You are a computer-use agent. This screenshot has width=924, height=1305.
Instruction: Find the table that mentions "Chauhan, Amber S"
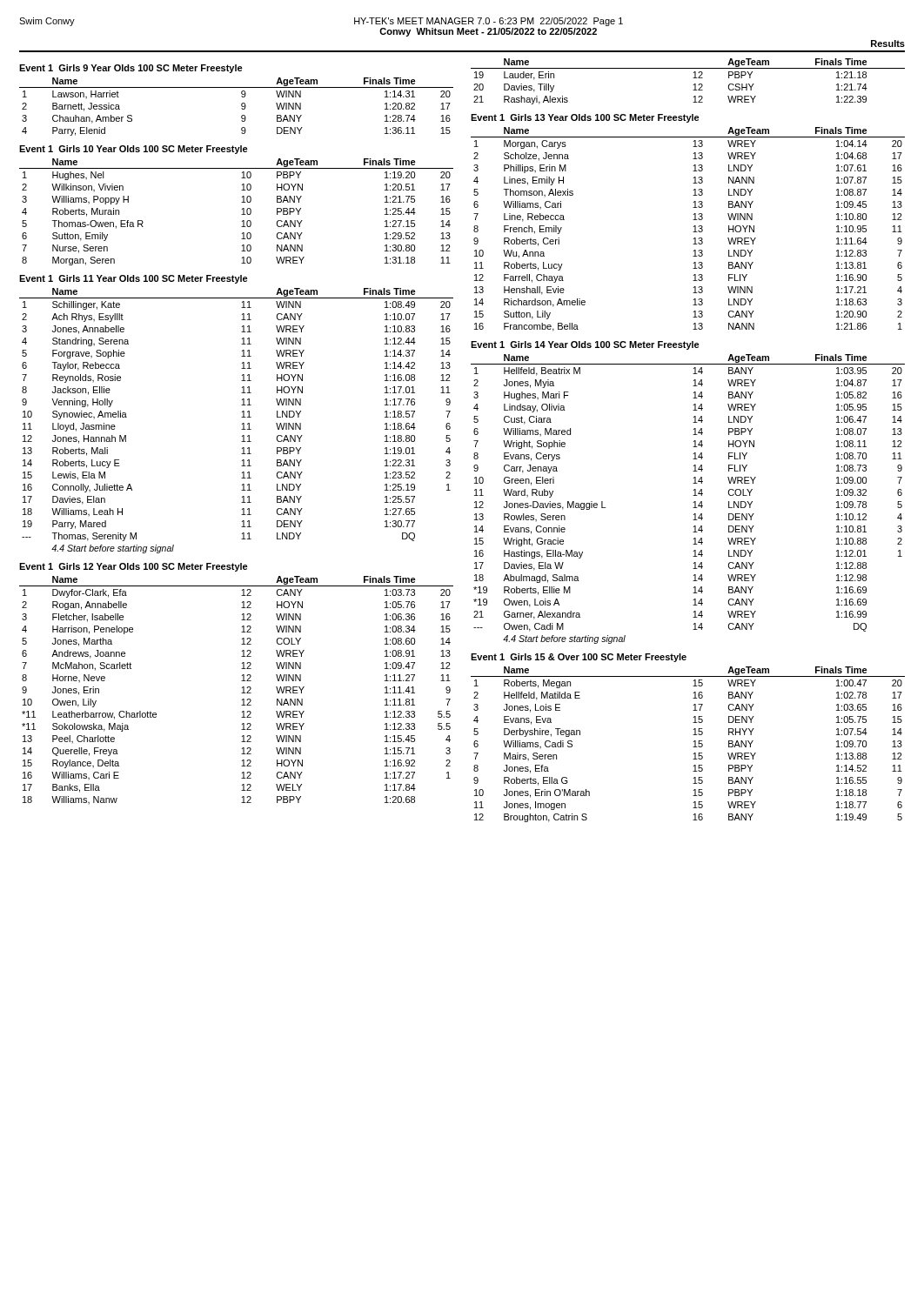pos(236,106)
